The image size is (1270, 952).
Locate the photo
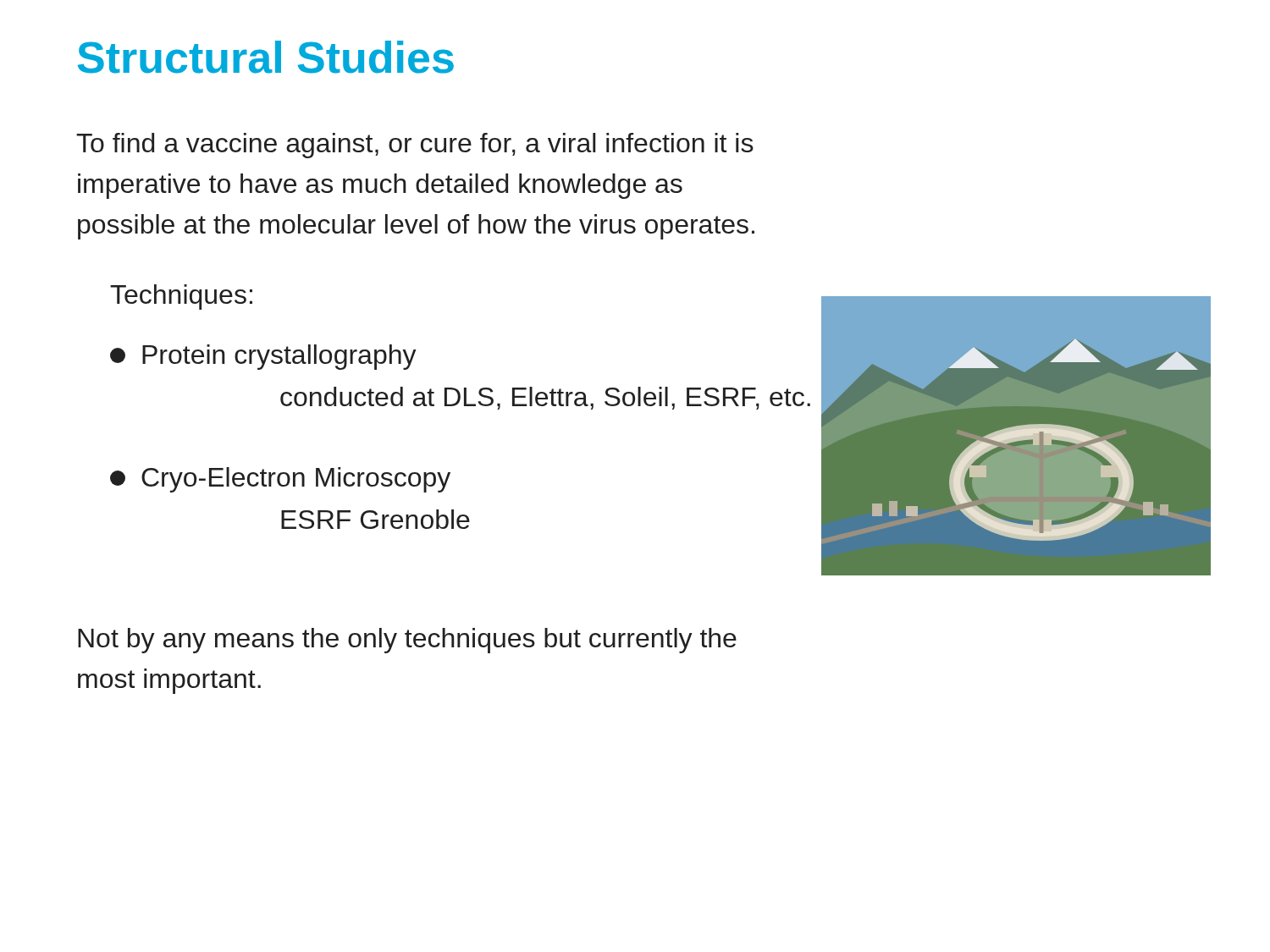click(1016, 436)
